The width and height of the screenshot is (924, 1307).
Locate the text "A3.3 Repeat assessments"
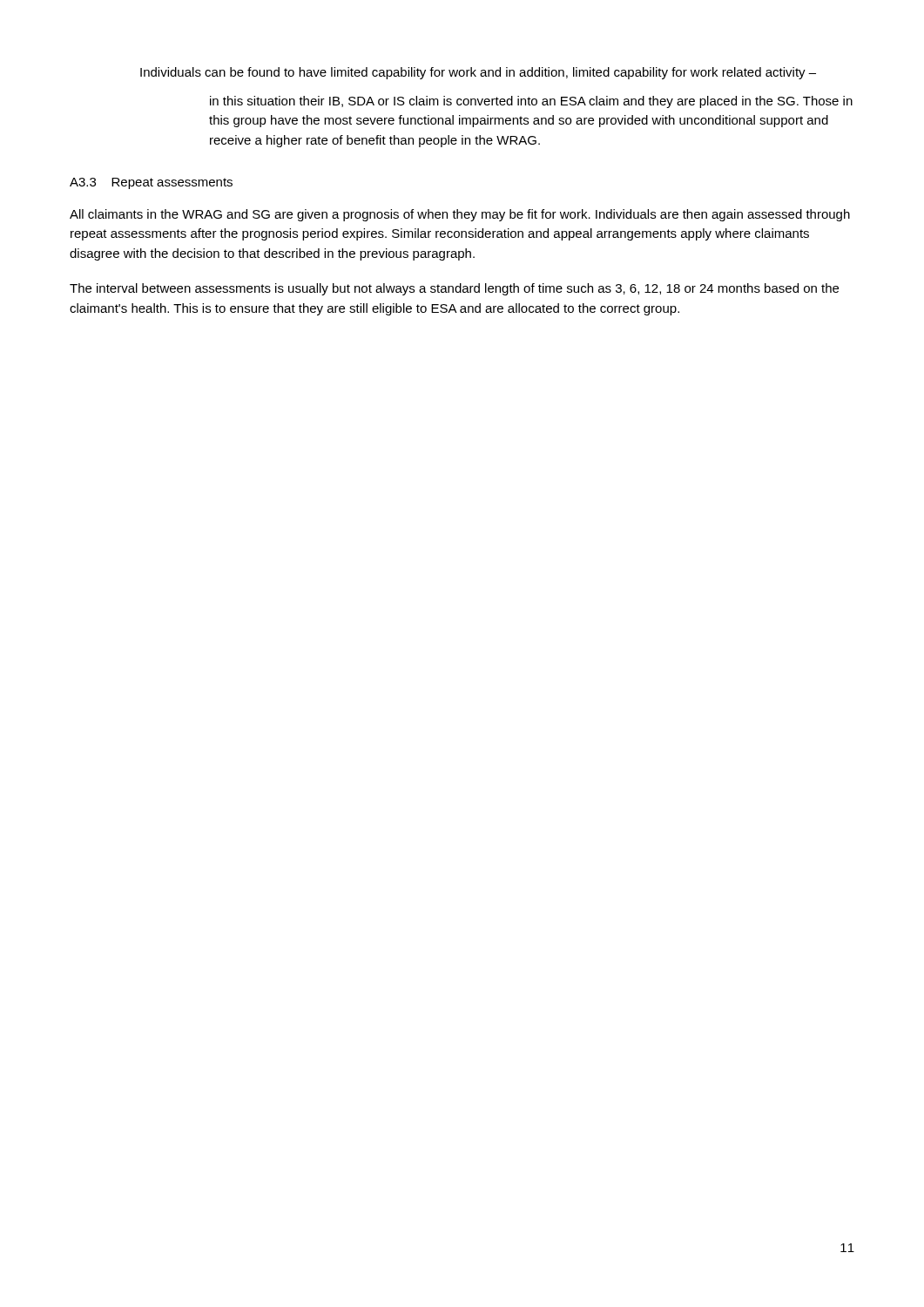pyautogui.click(x=151, y=182)
